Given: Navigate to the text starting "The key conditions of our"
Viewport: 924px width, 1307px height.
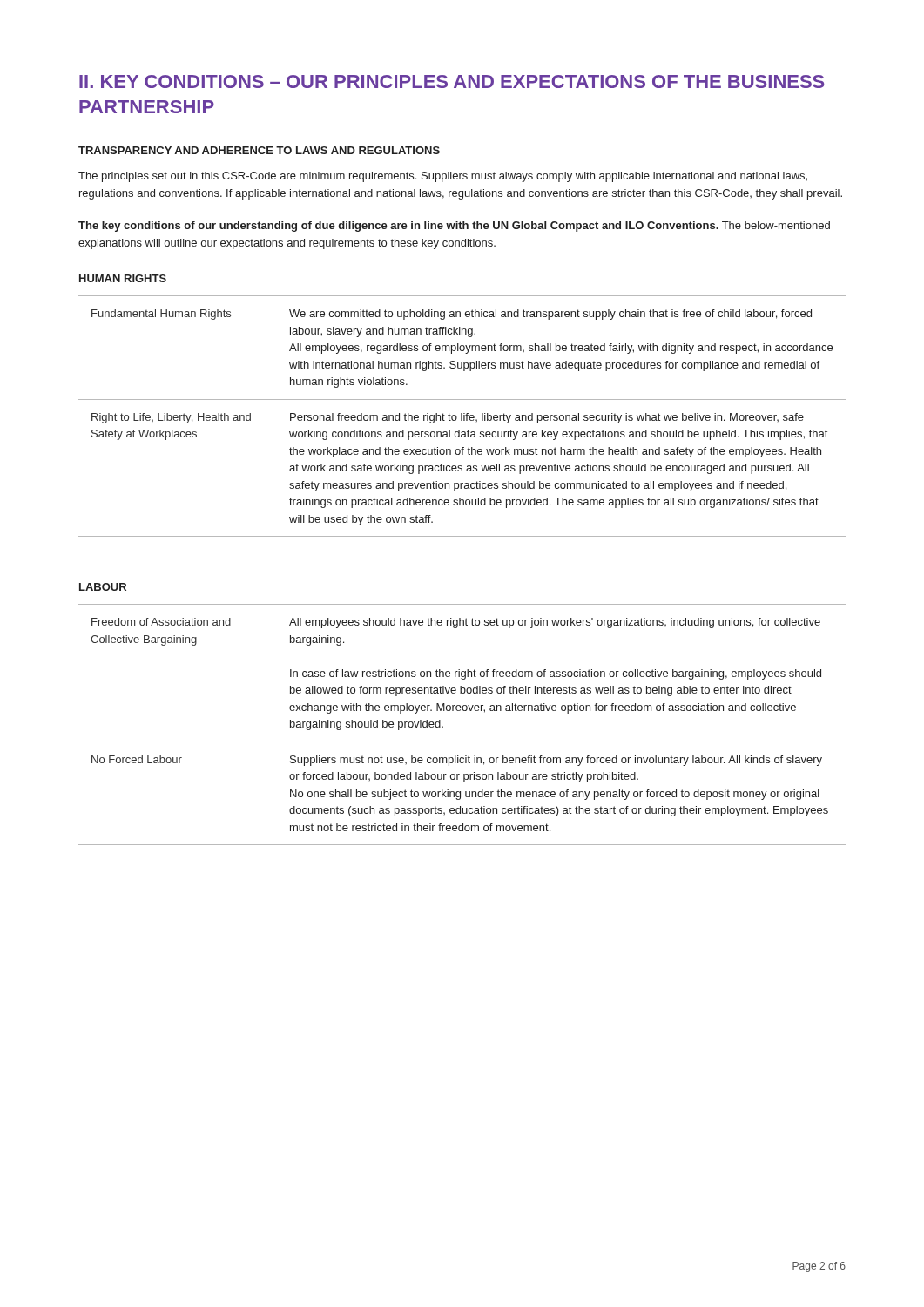Looking at the screenshot, I should 462,234.
